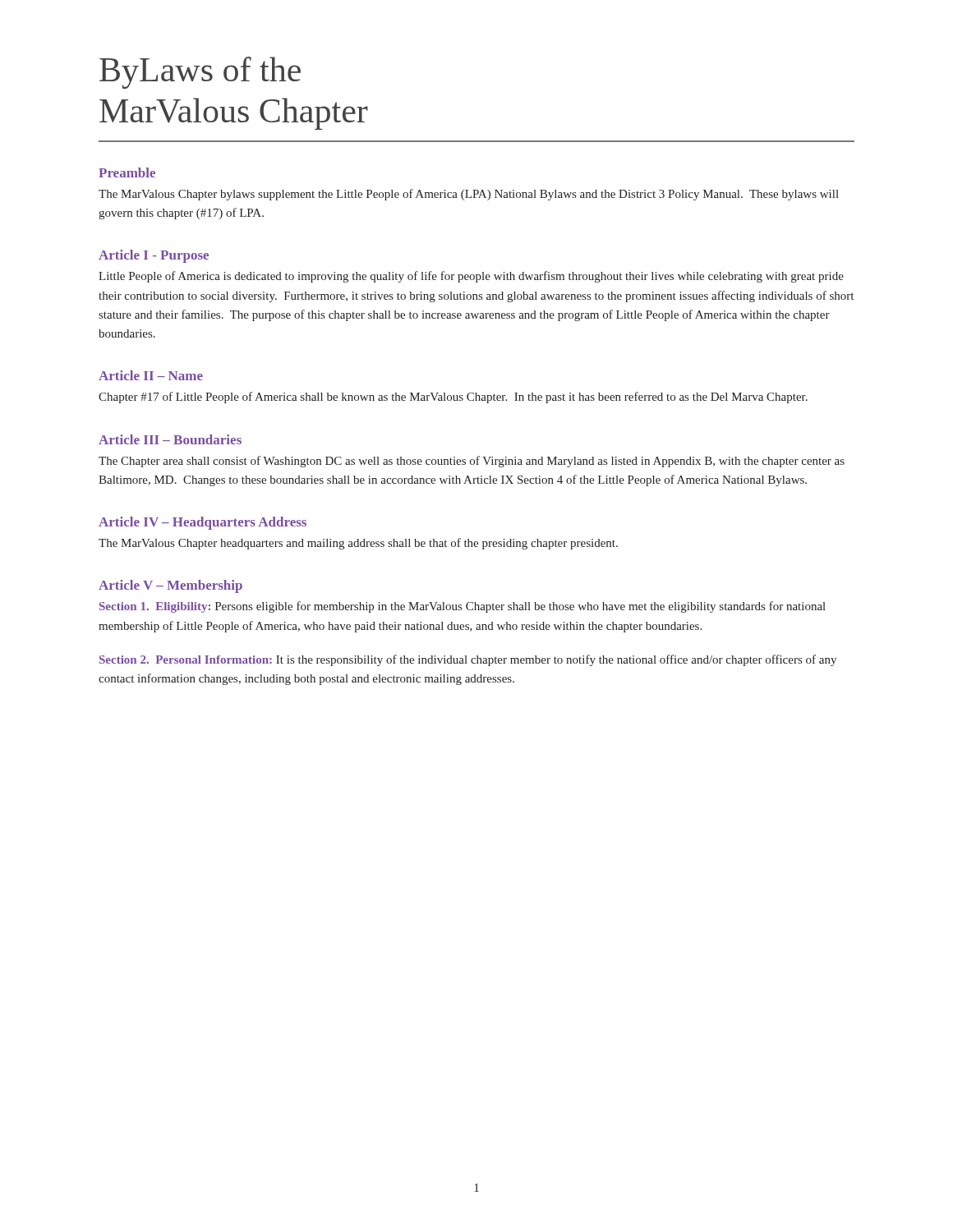Locate the section header that says "Article IV – Headquarters Address"
953x1232 pixels.
[203, 522]
